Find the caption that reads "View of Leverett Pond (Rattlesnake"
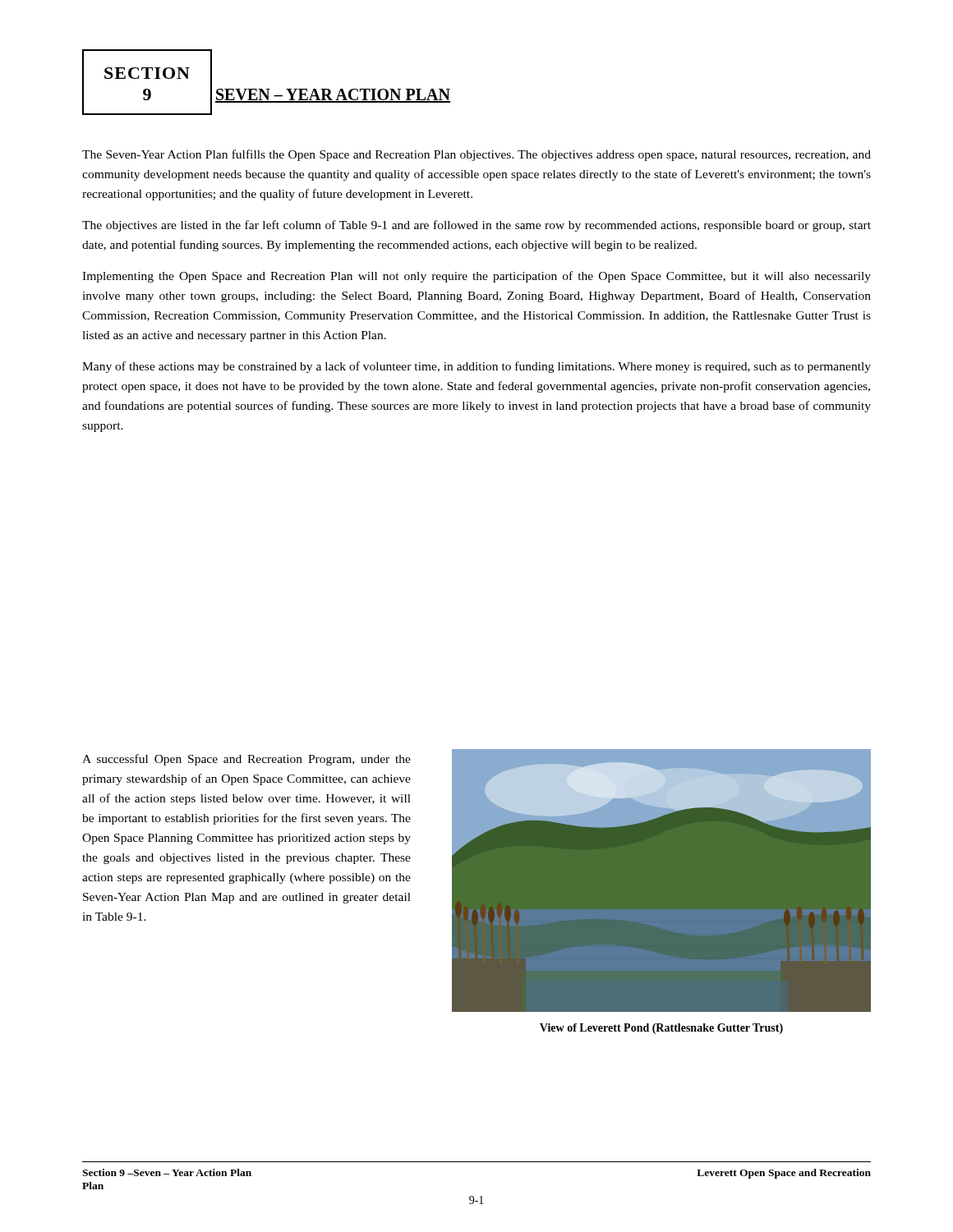The image size is (953, 1232). point(661,1028)
